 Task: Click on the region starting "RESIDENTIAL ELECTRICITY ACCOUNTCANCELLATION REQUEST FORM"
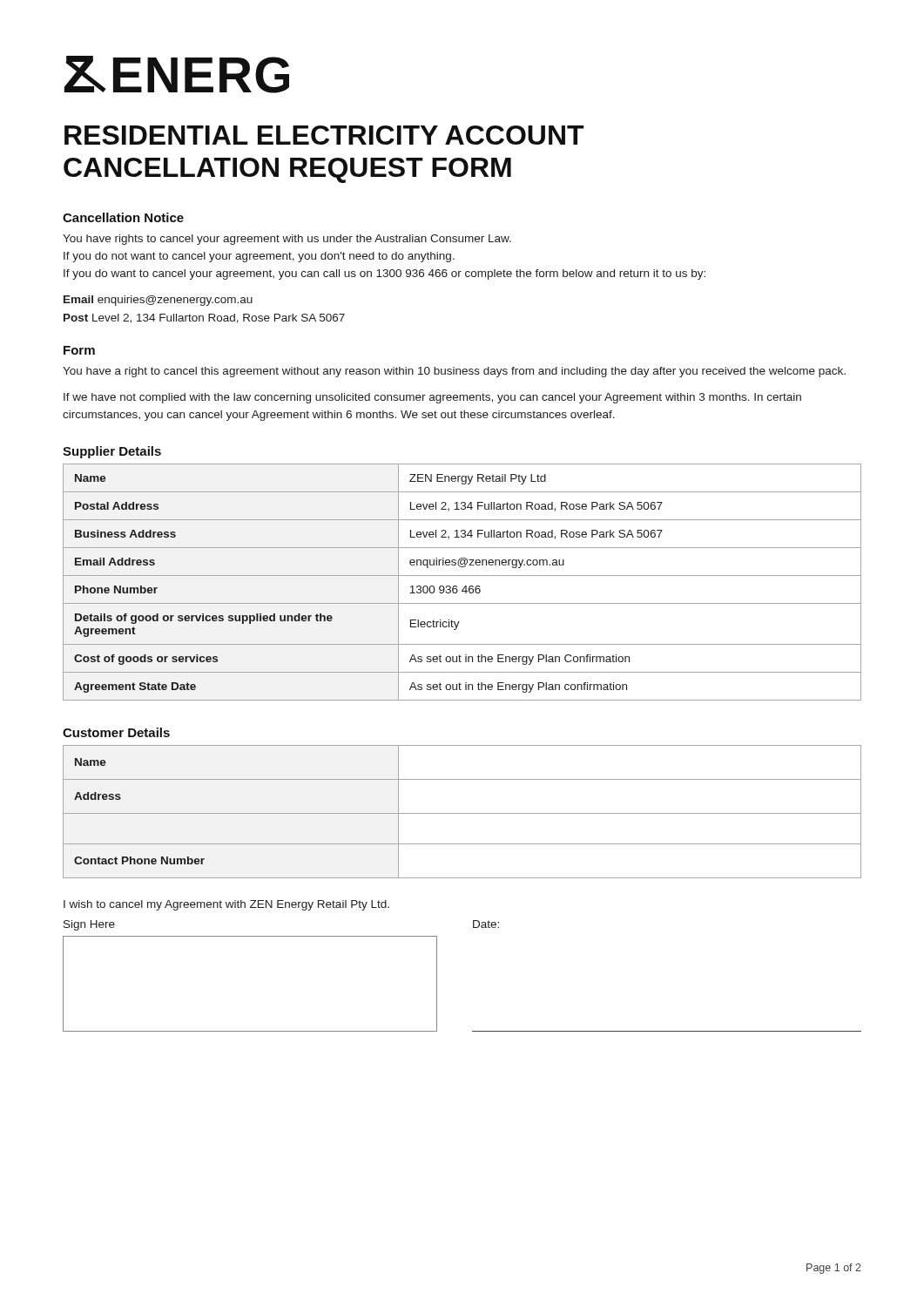tap(323, 151)
